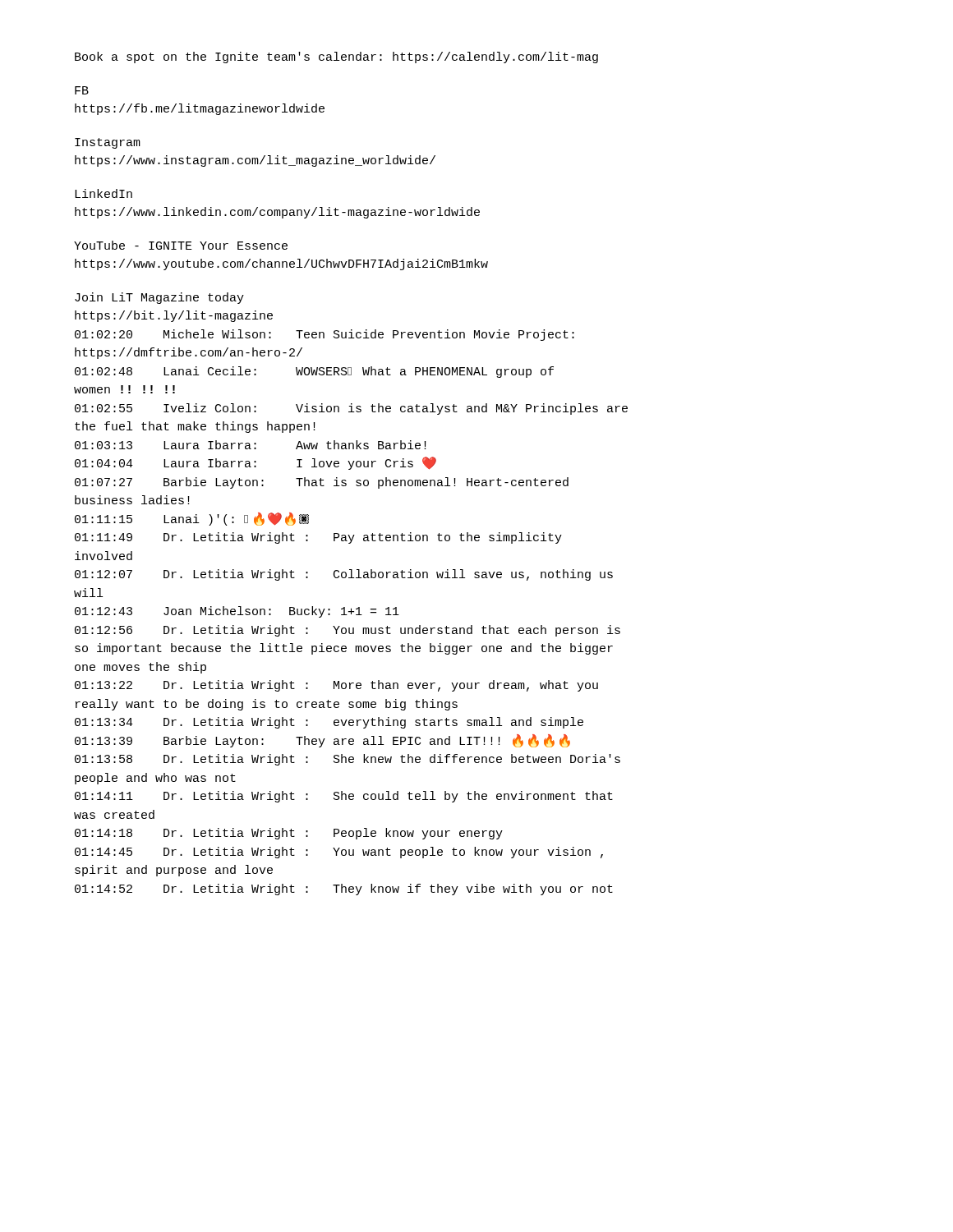The height and width of the screenshot is (1232, 953).
Task: Click on the text starting "LinkedIn https://www.linkedin.com/company/lit-magazine-worldwide"
Action: (x=277, y=204)
